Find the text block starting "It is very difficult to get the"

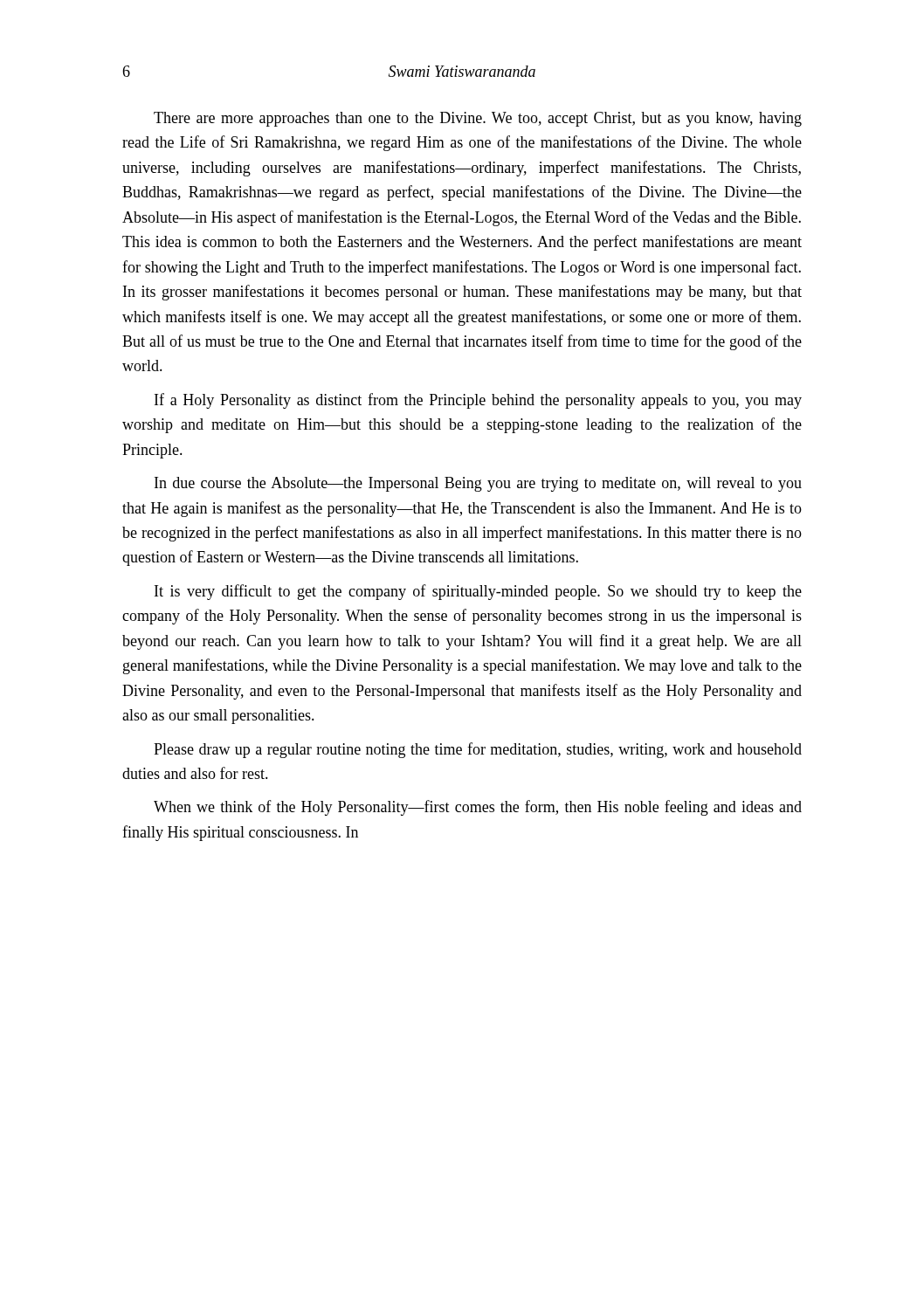tap(462, 653)
